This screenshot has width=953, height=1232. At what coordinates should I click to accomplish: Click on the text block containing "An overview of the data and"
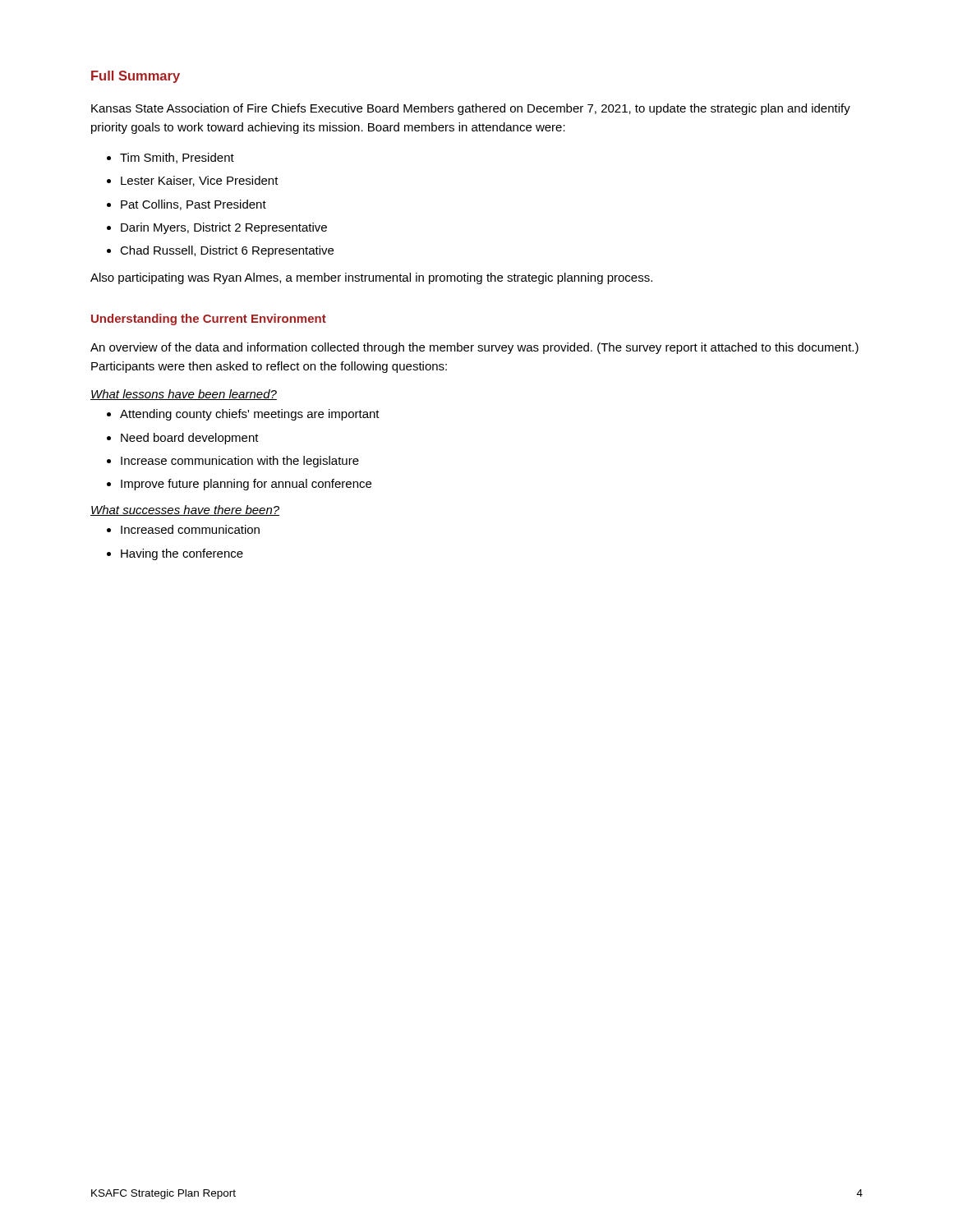[x=476, y=357]
